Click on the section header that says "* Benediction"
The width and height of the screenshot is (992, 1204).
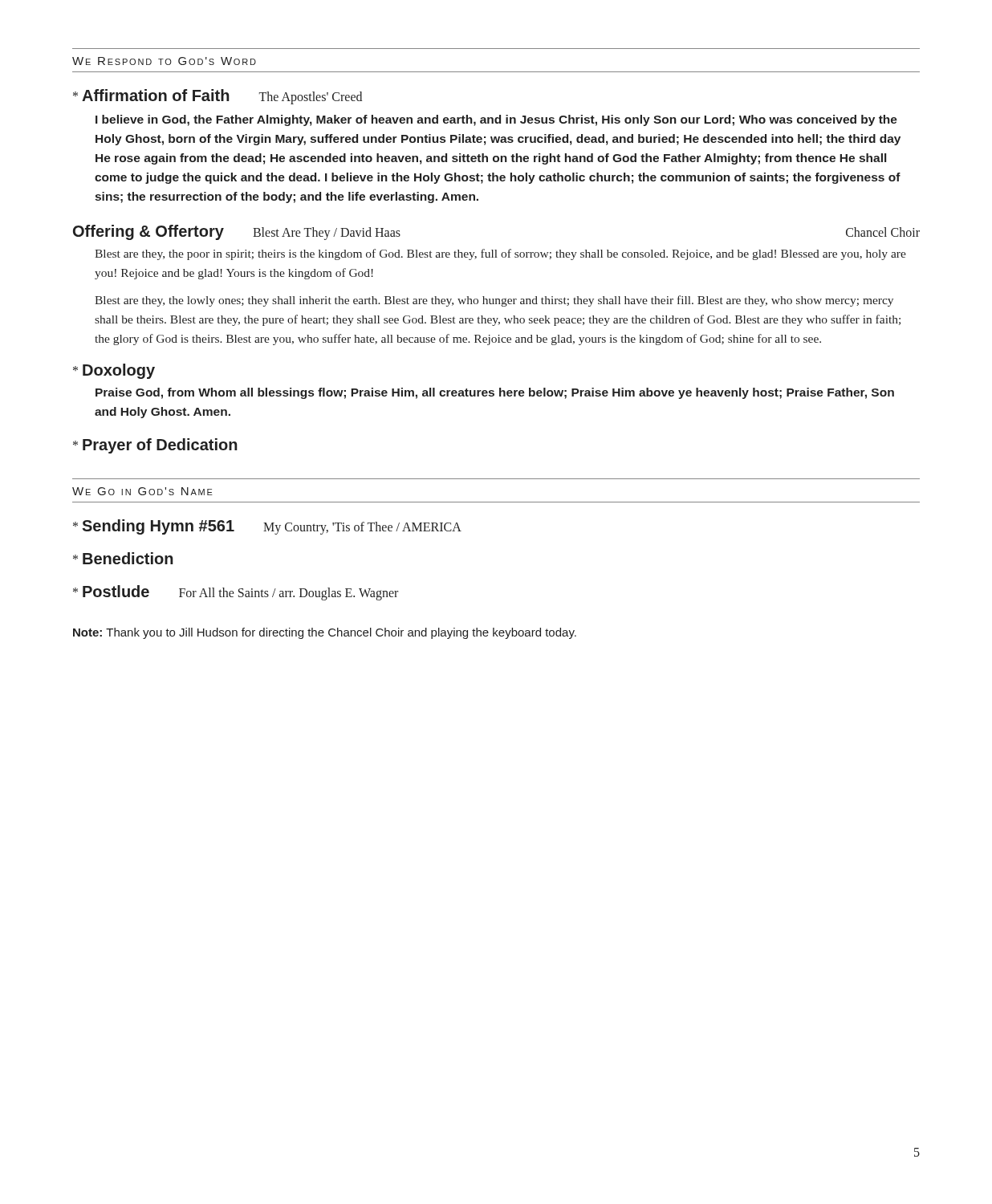[x=123, y=559]
